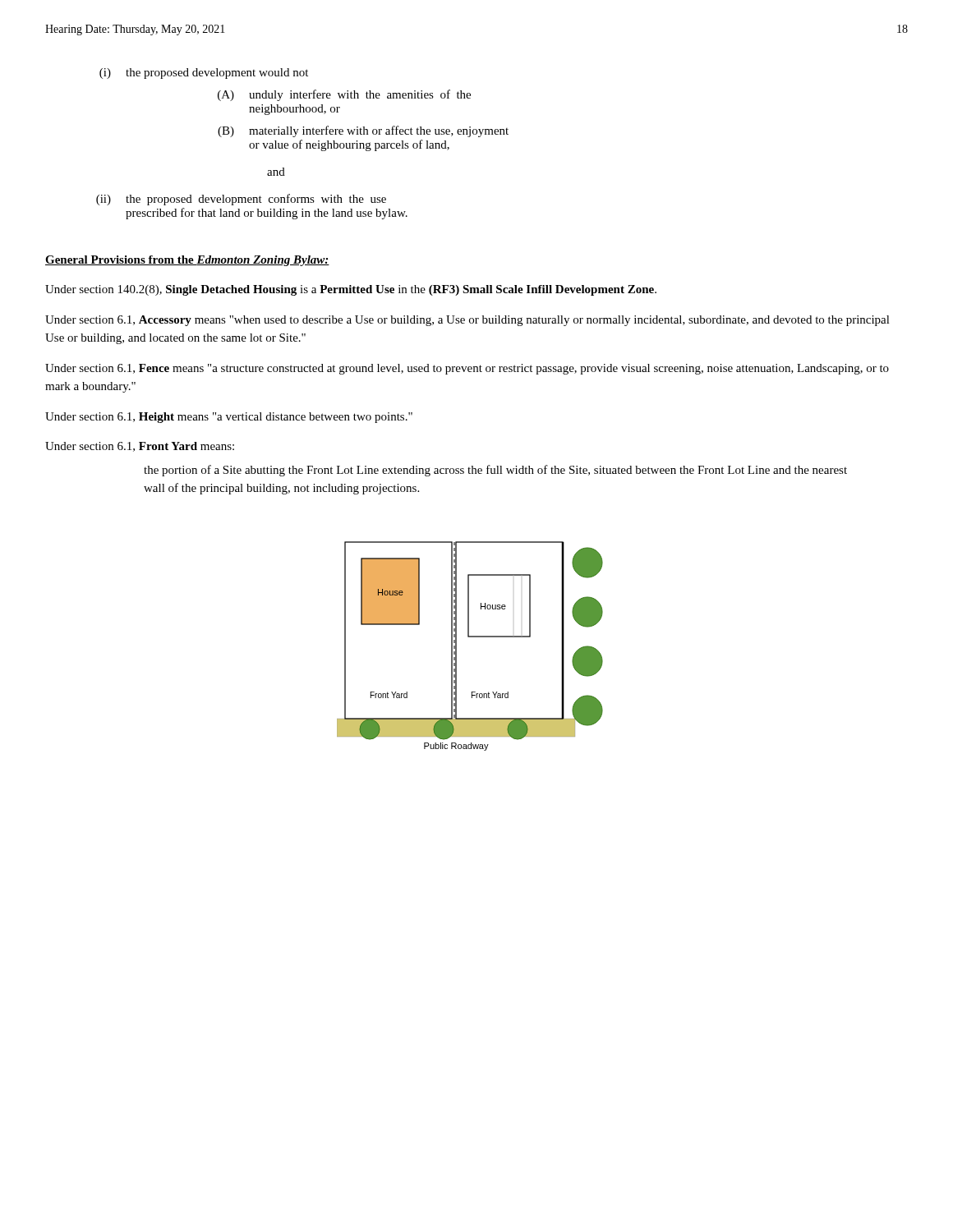Select the region starting "Under section 6.1, Front Yard means:"
This screenshot has width=953, height=1232.
140,446
